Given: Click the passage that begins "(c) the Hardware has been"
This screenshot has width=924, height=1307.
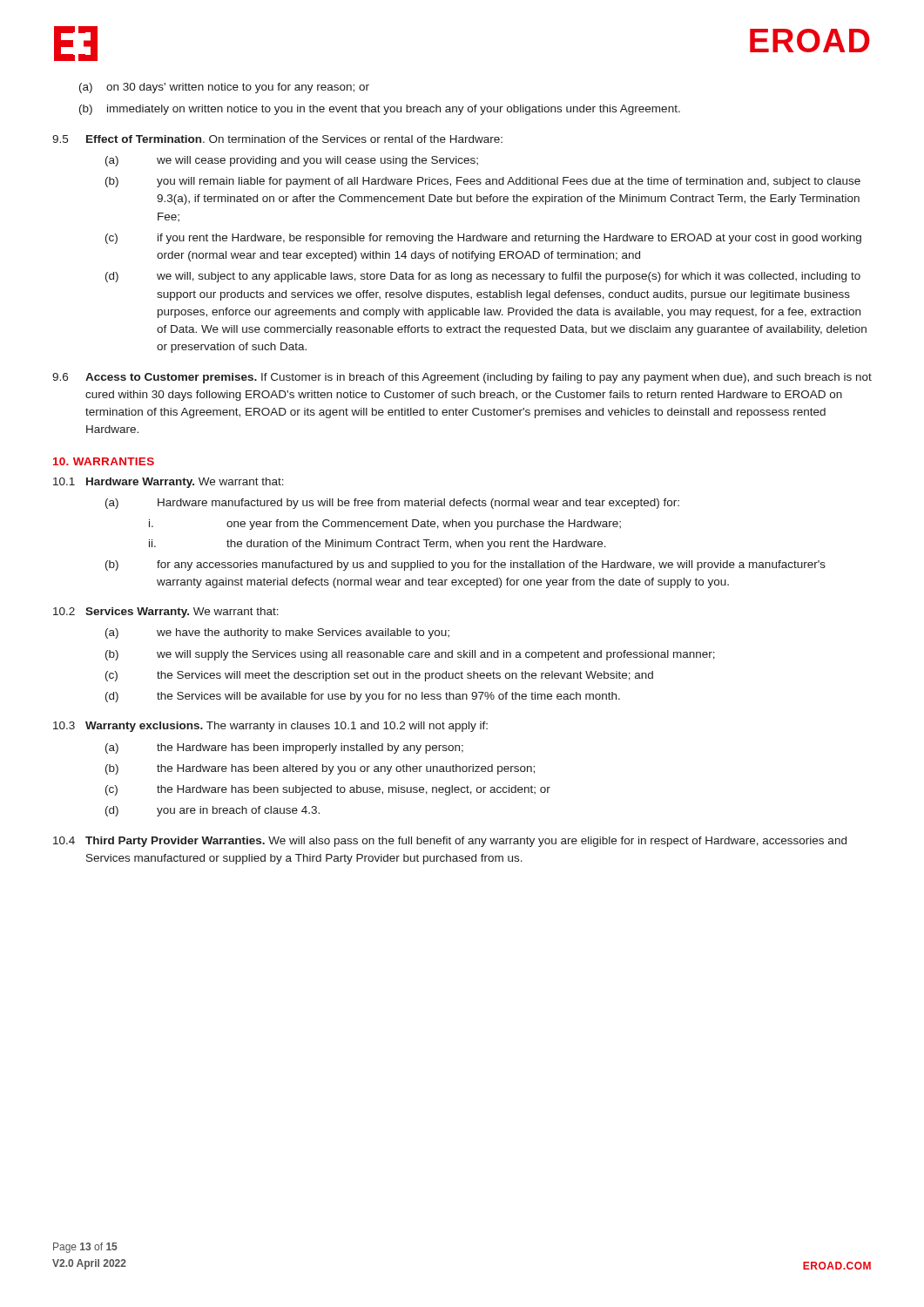Looking at the screenshot, I should pyautogui.click(x=462, y=789).
